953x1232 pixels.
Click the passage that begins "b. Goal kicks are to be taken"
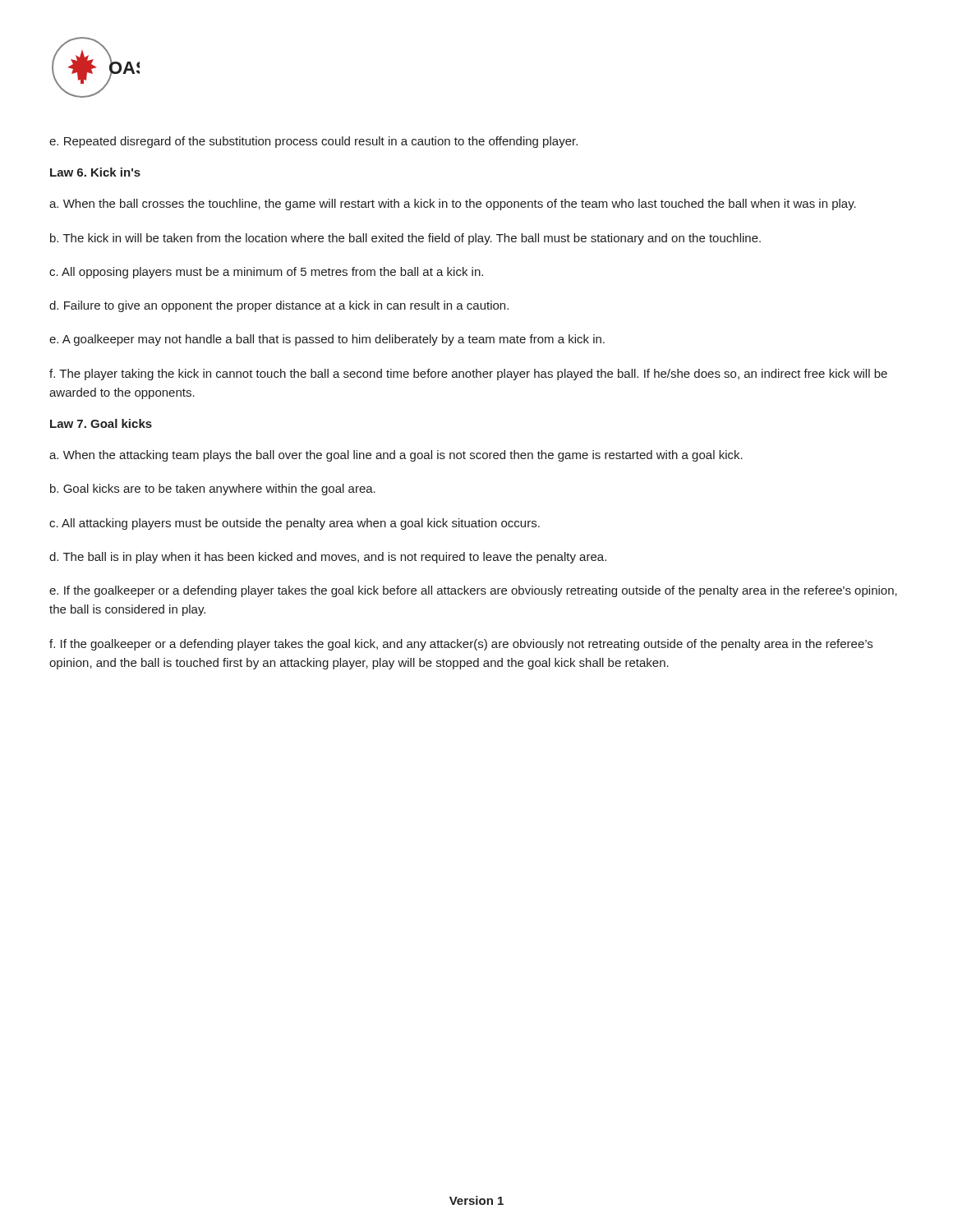(x=213, y=488)
